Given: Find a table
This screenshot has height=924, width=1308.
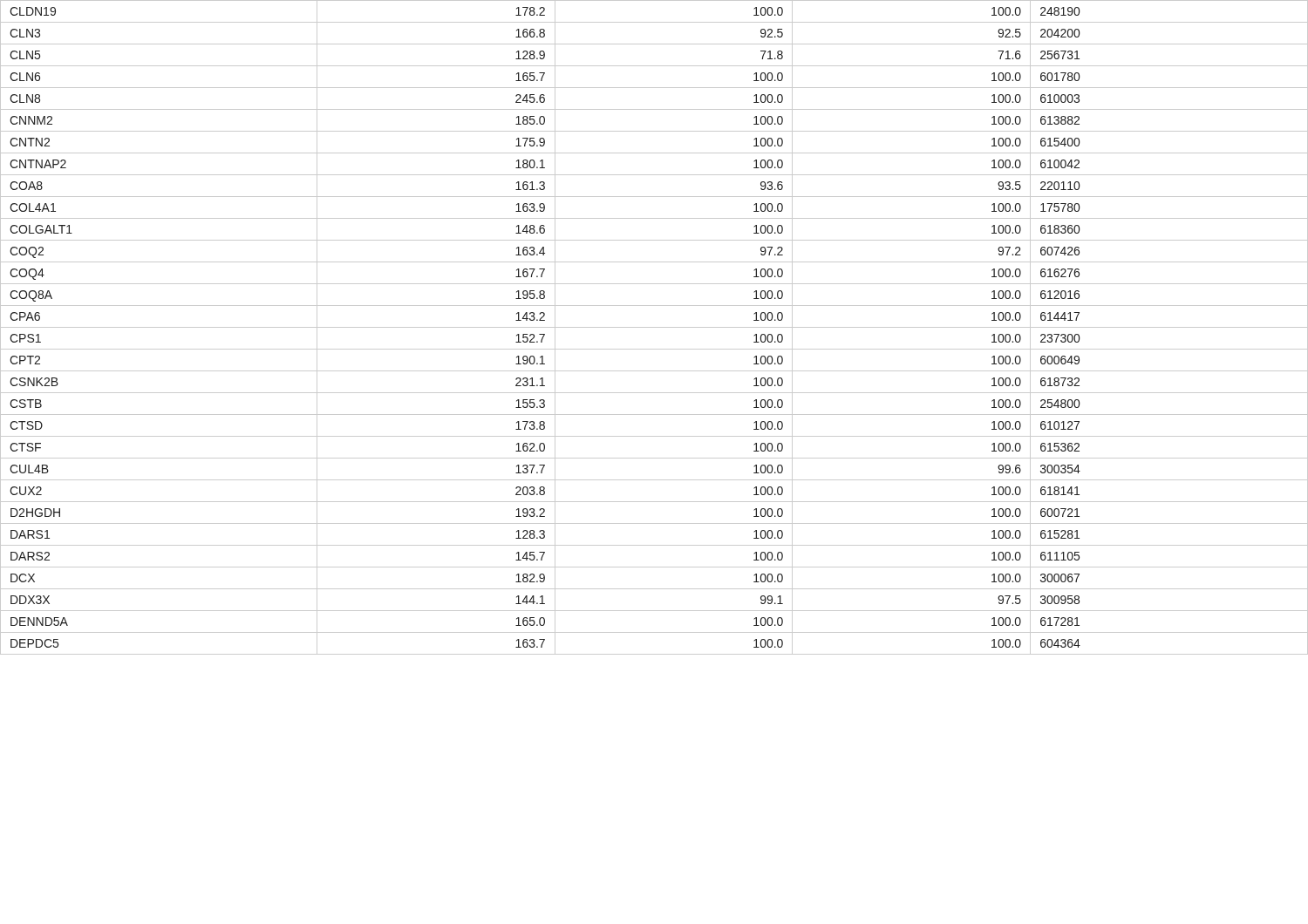Looking at the screenshot, I should point(654,327).
